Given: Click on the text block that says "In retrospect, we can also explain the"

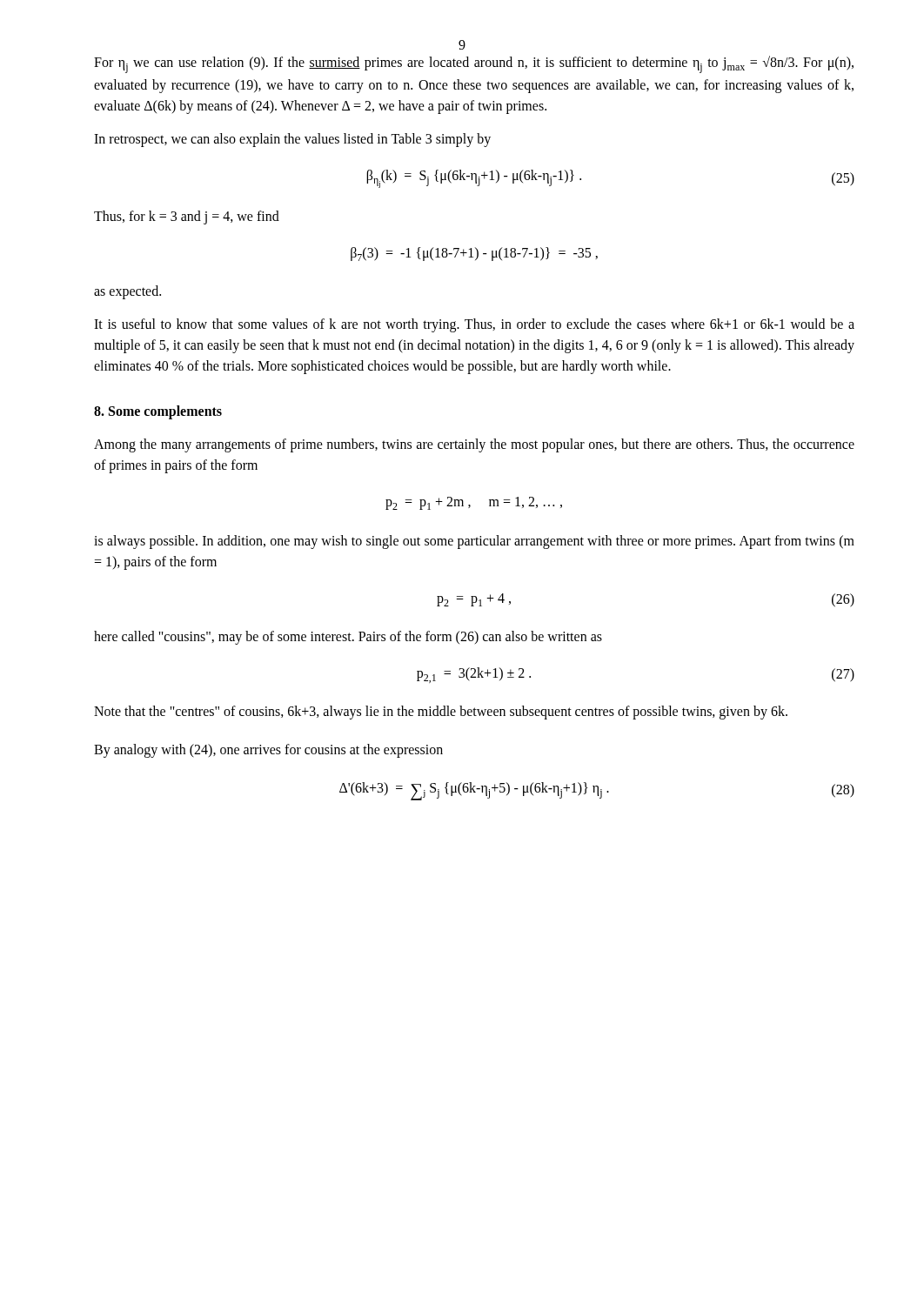Looking at the screenshot, I should point(474,139).
